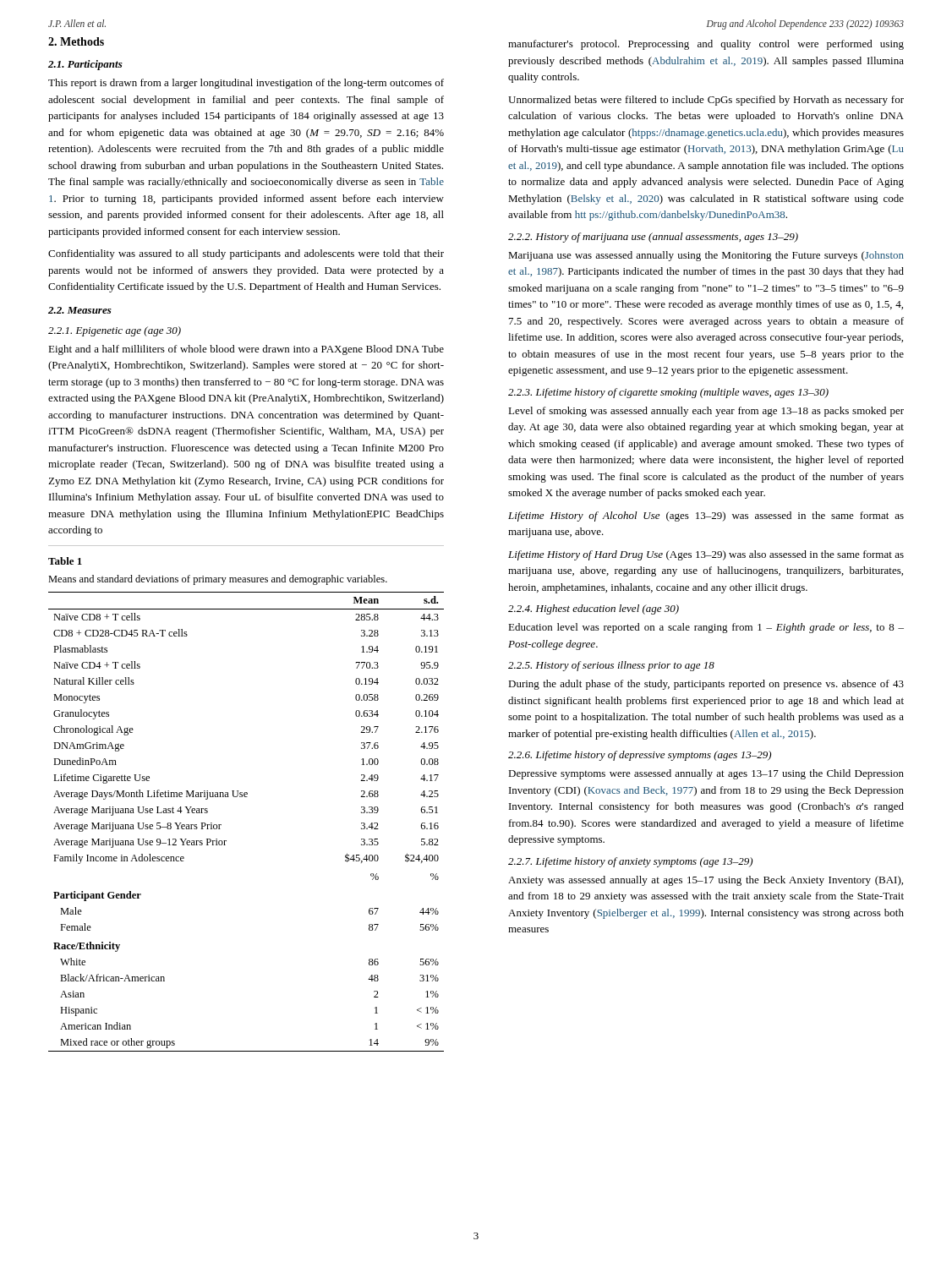
Task: Find the text block that reads "Unnormalized betas were filtered to include CpGs"
Action: tap(706, 157)
